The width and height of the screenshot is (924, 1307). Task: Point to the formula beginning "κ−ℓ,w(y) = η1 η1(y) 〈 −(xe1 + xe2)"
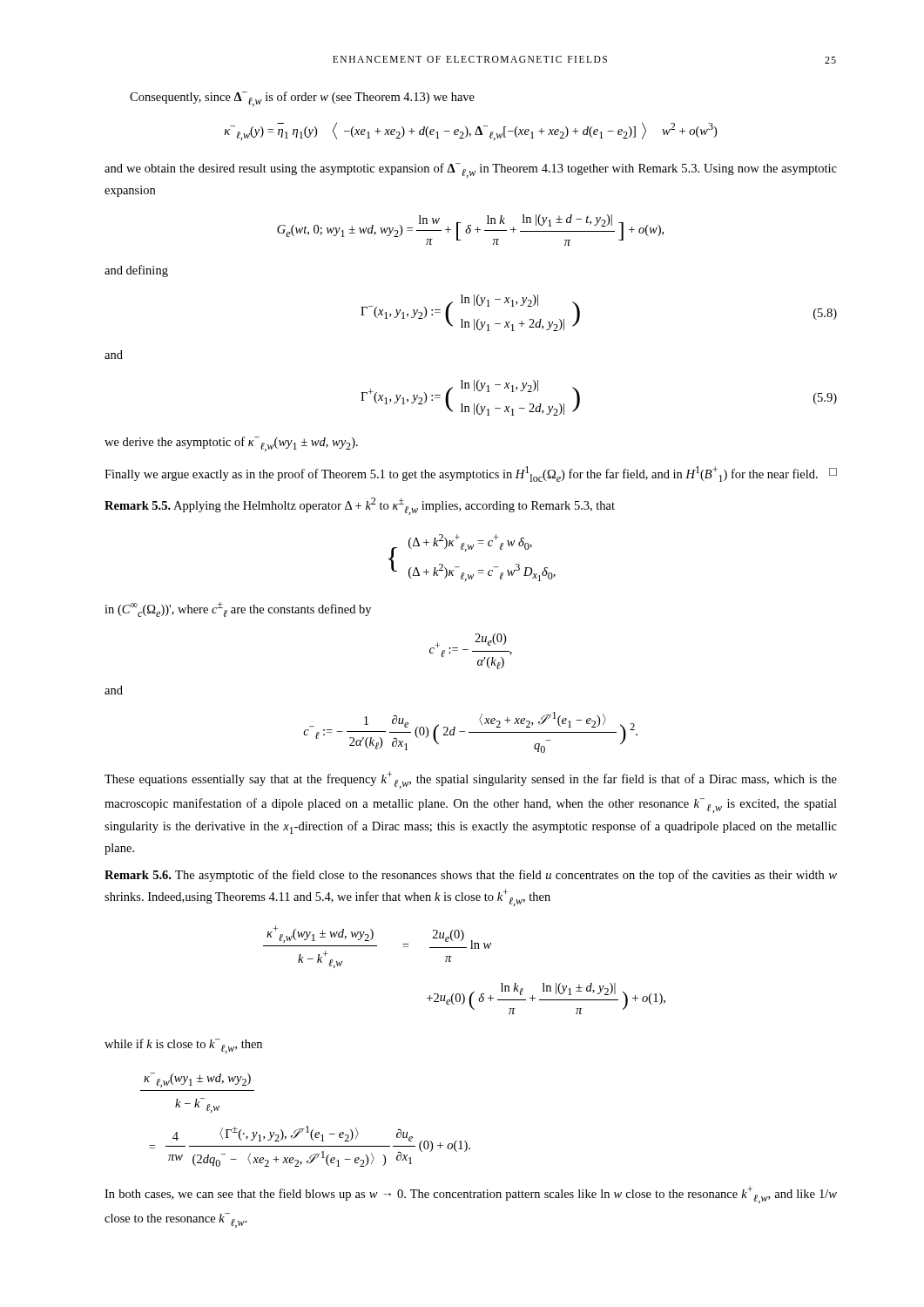471,131
